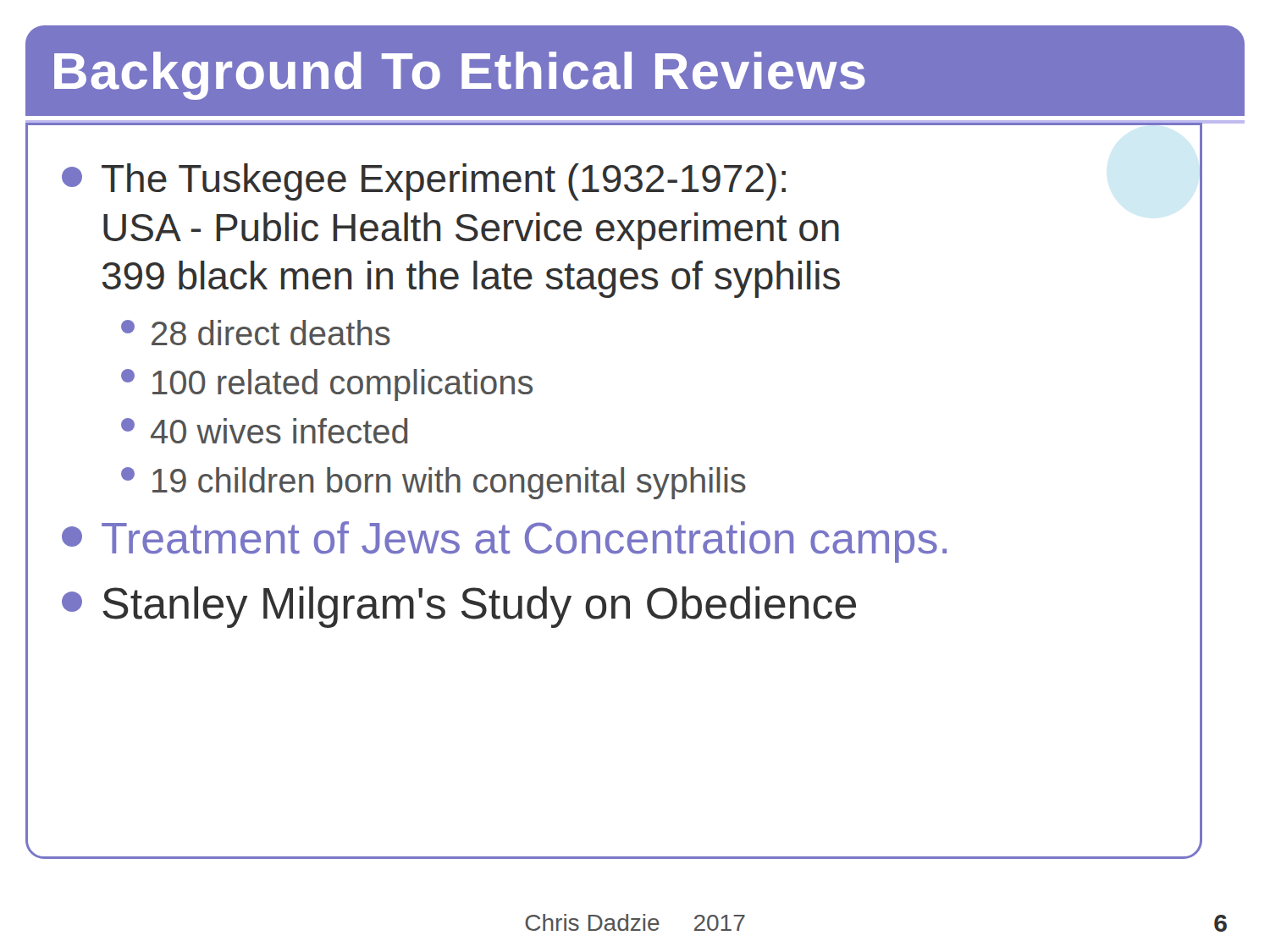The image size is (1270, 952).
Task: Navigate to the block starting "Treatment of Jews at Concentration camps."
Action: pyautogui.click(x=506, y=538)
